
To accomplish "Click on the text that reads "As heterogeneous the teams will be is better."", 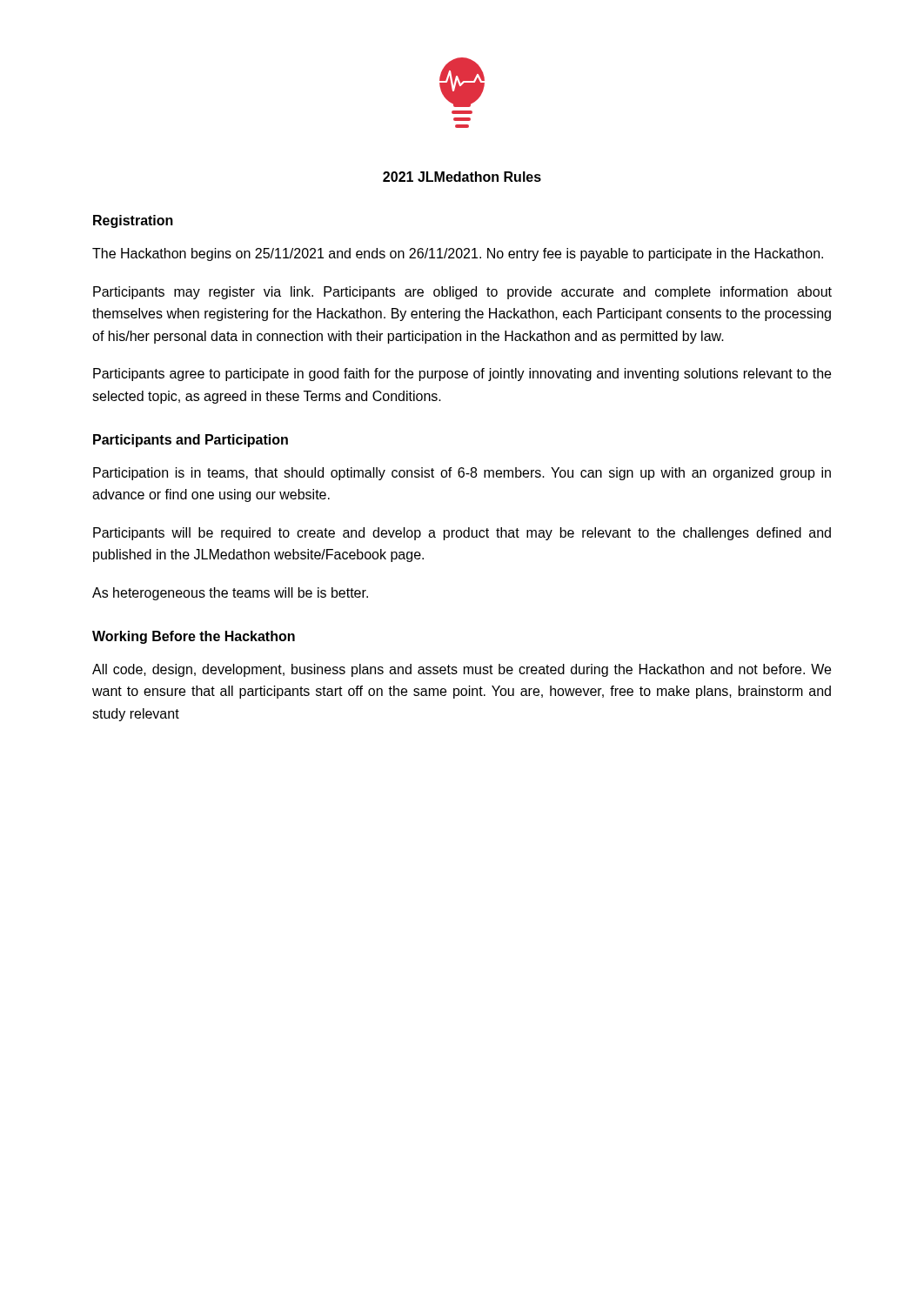I will pyautogui.click(x=231, y=593).
